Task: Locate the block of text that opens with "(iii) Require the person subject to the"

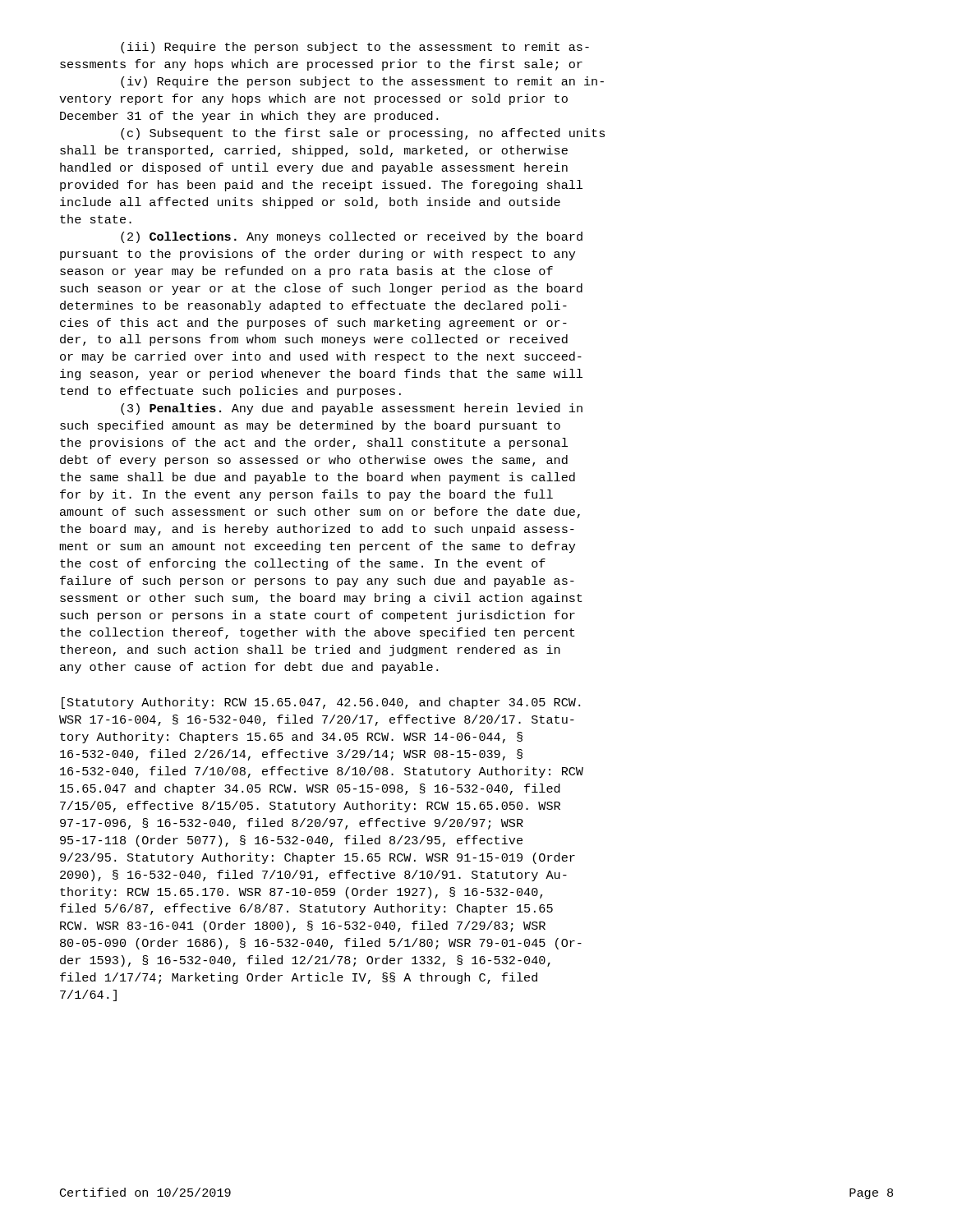Action: click(332, 358)
